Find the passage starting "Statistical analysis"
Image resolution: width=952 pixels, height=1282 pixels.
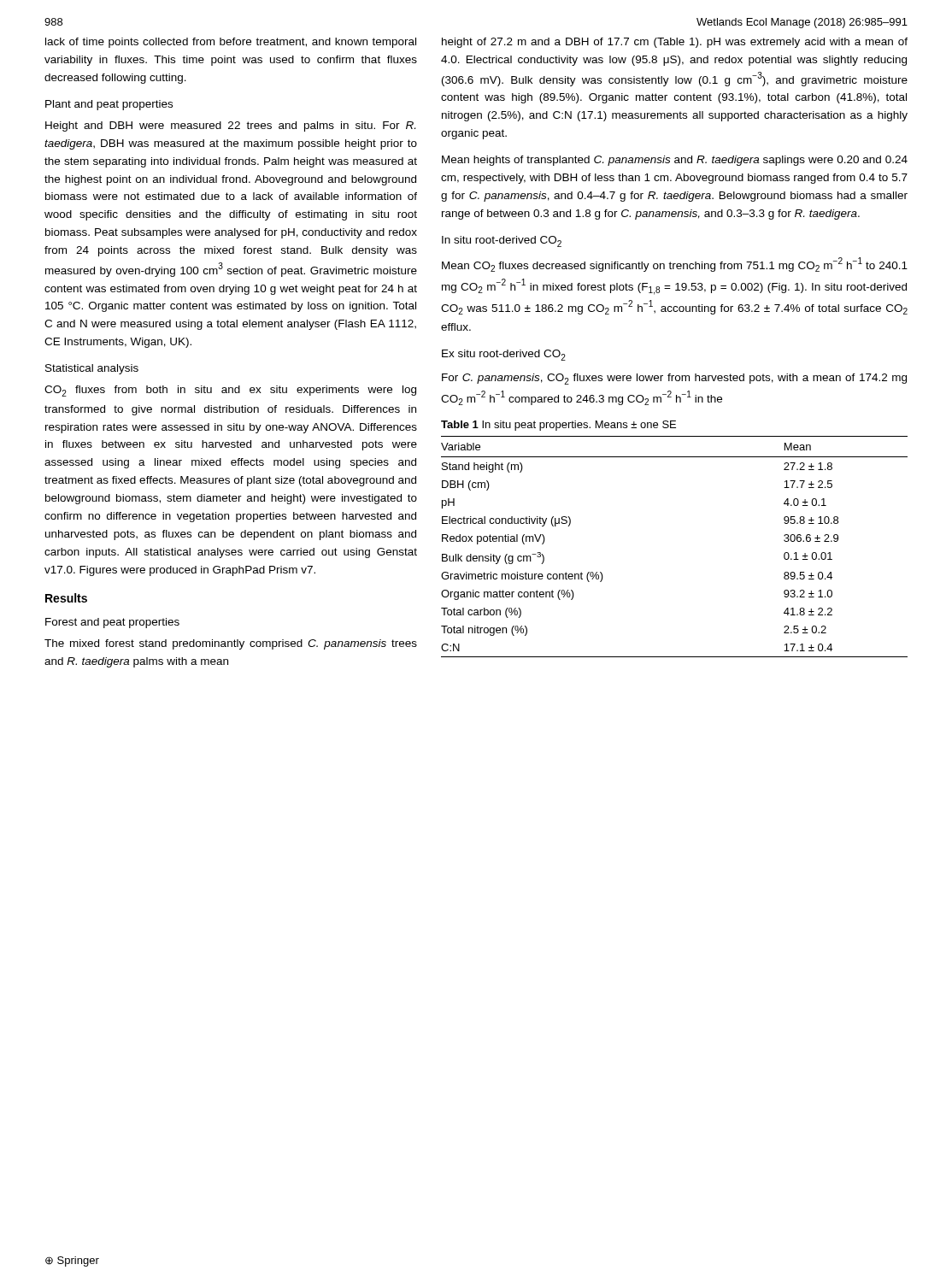(92, 368)
